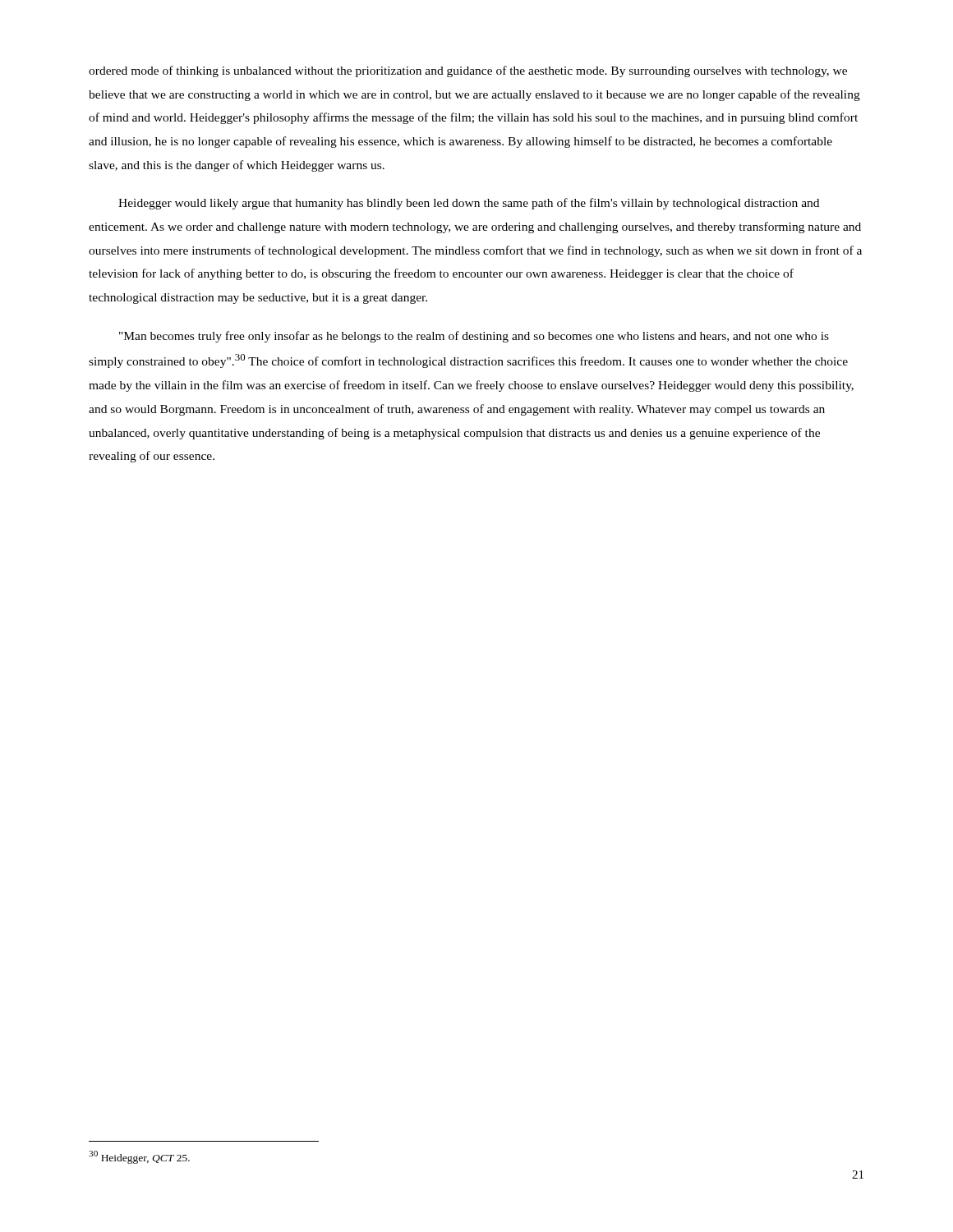Screen dimensions: 1232x953
Task: Point to the element starting "Heidegger would likely argue that humanity"
Action: click(476, 251)
